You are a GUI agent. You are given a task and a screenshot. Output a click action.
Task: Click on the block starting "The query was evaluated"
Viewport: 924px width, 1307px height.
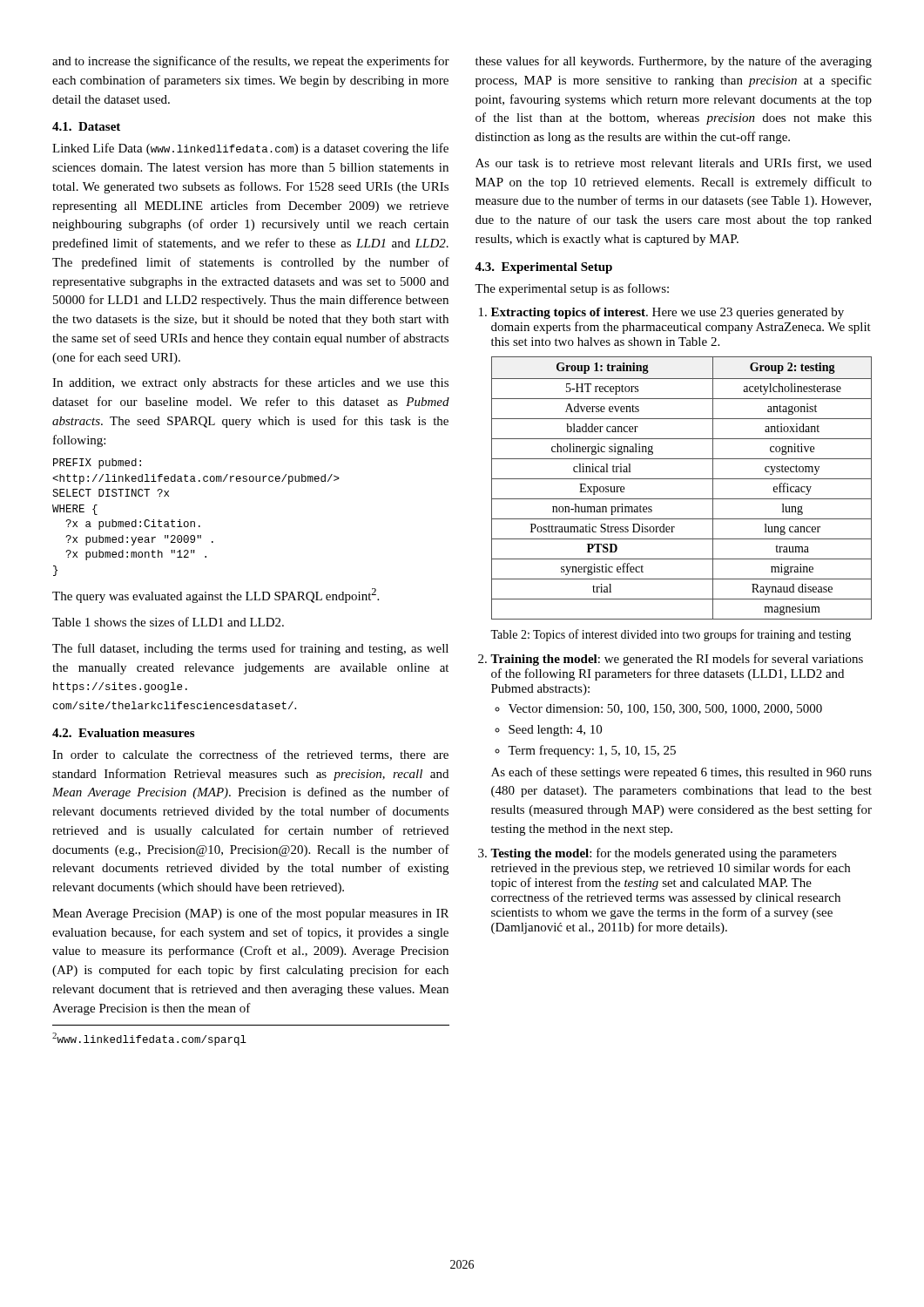pyautogui.click(x=251, y=650)
